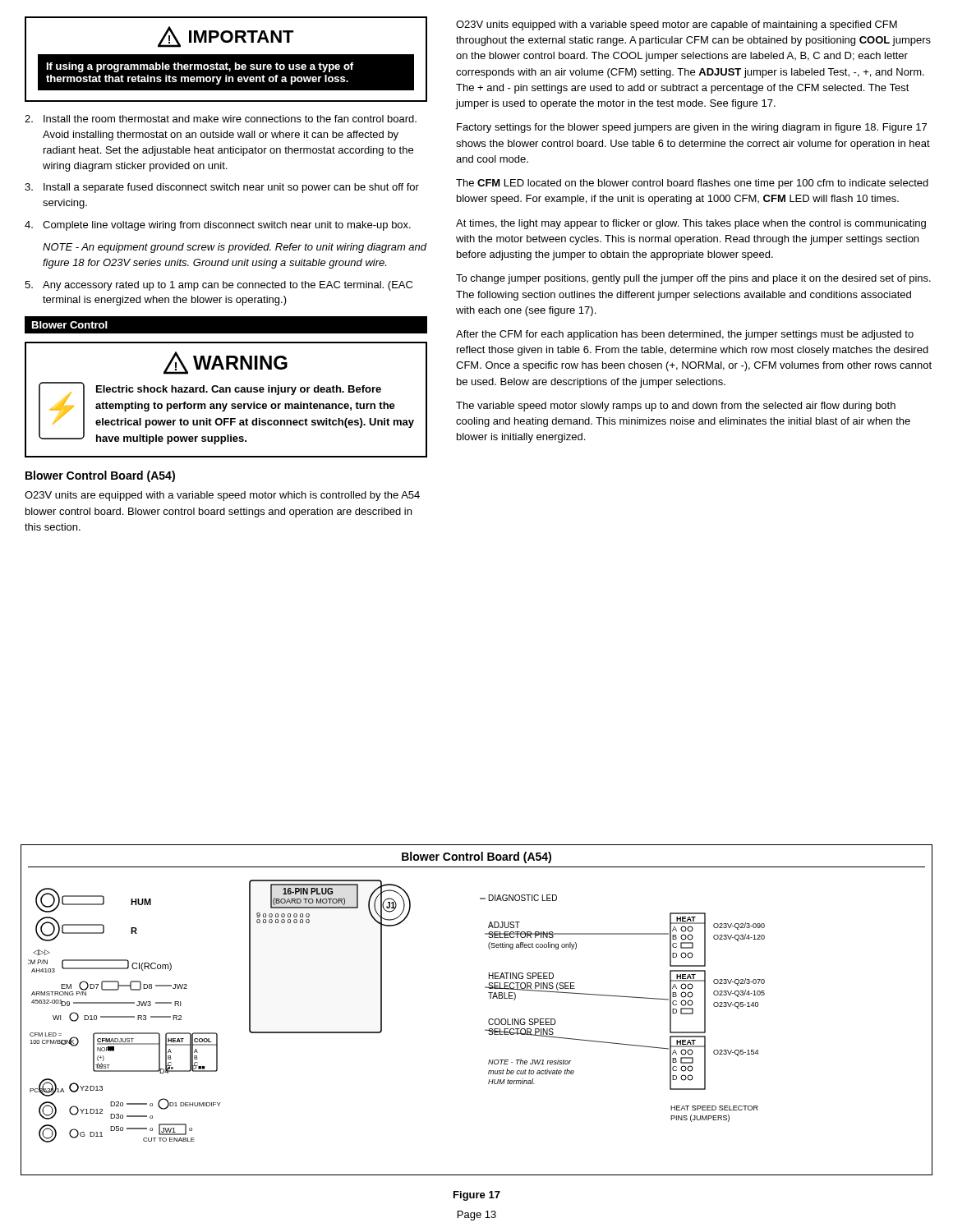Click on the text block that reads "The CFM LED located on the"

(x=692, y=191)
